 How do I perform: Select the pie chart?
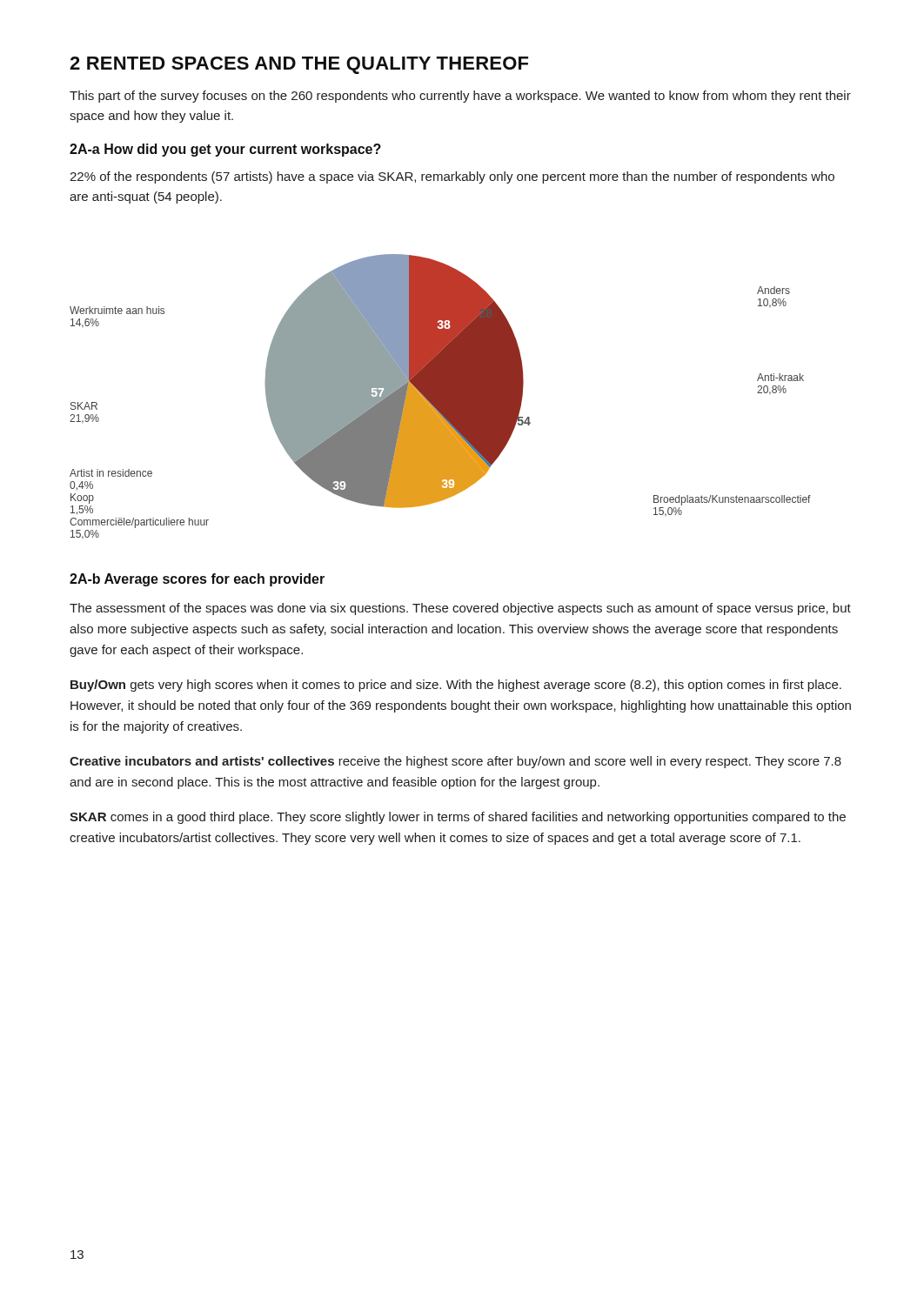(x=462, y=383)
